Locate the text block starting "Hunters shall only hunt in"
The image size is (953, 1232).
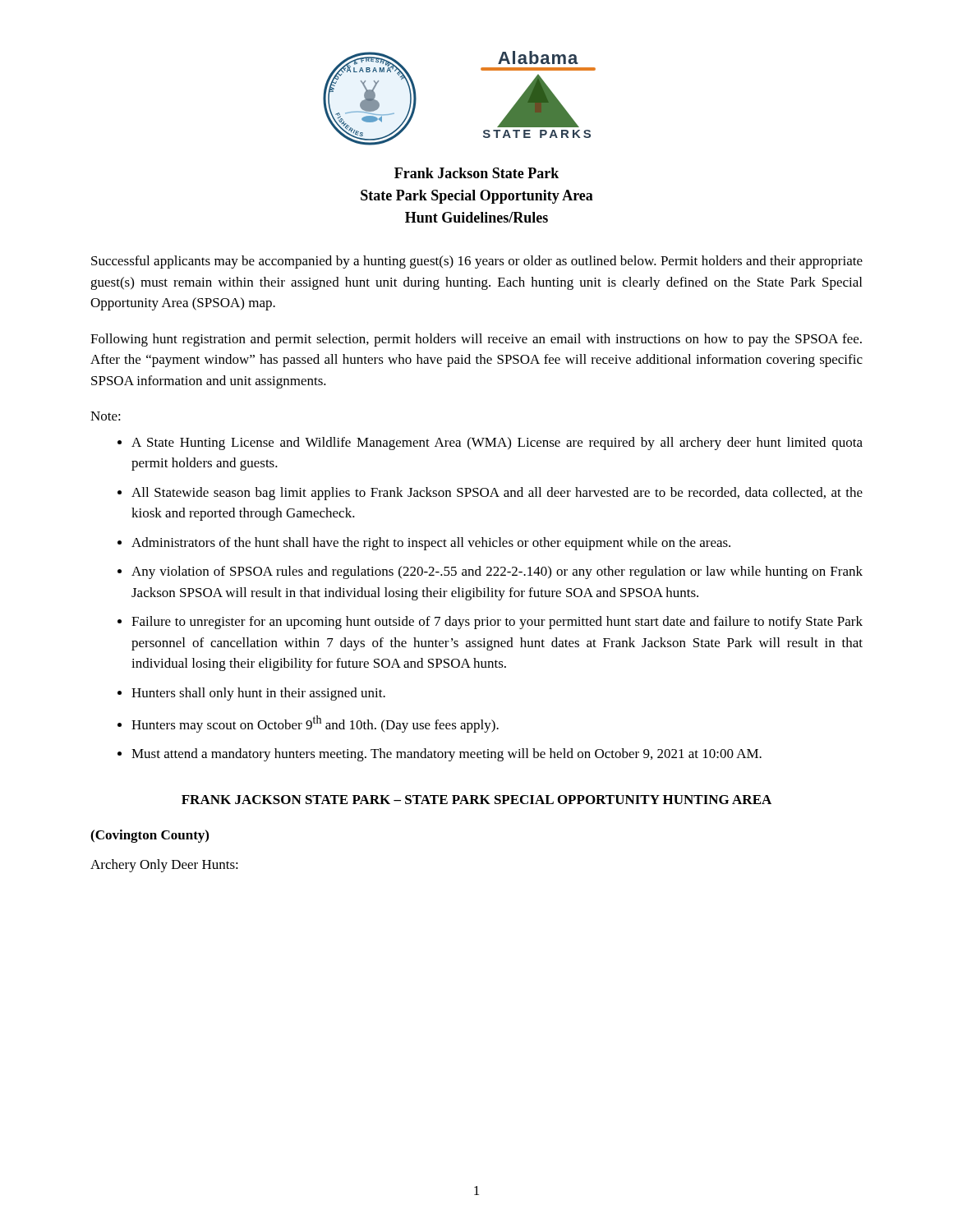pos(259,692)
